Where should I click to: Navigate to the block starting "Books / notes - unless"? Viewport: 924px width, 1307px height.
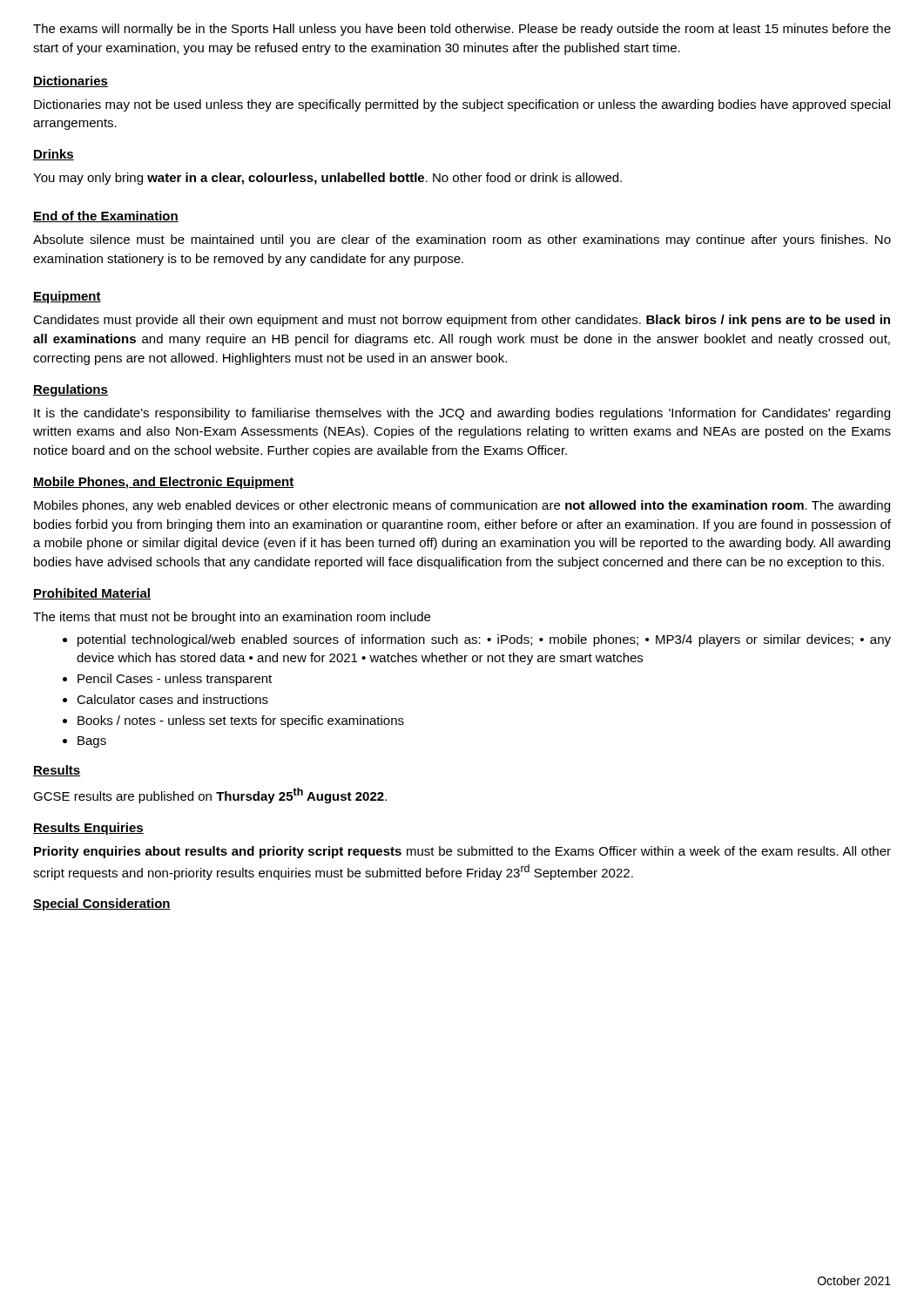click(240, 720)
